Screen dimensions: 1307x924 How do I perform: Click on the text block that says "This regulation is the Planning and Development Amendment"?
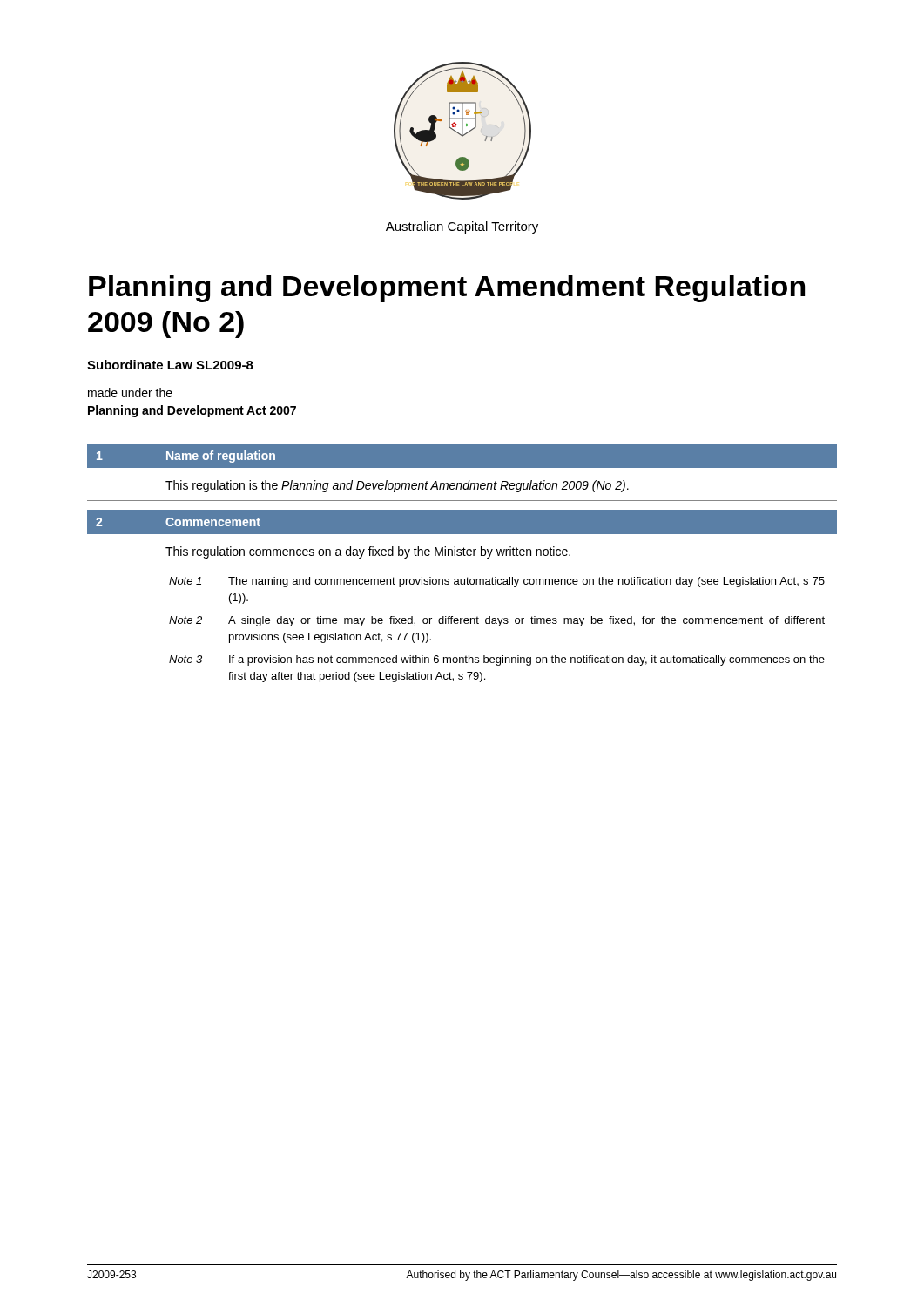(x=397, y=485)
